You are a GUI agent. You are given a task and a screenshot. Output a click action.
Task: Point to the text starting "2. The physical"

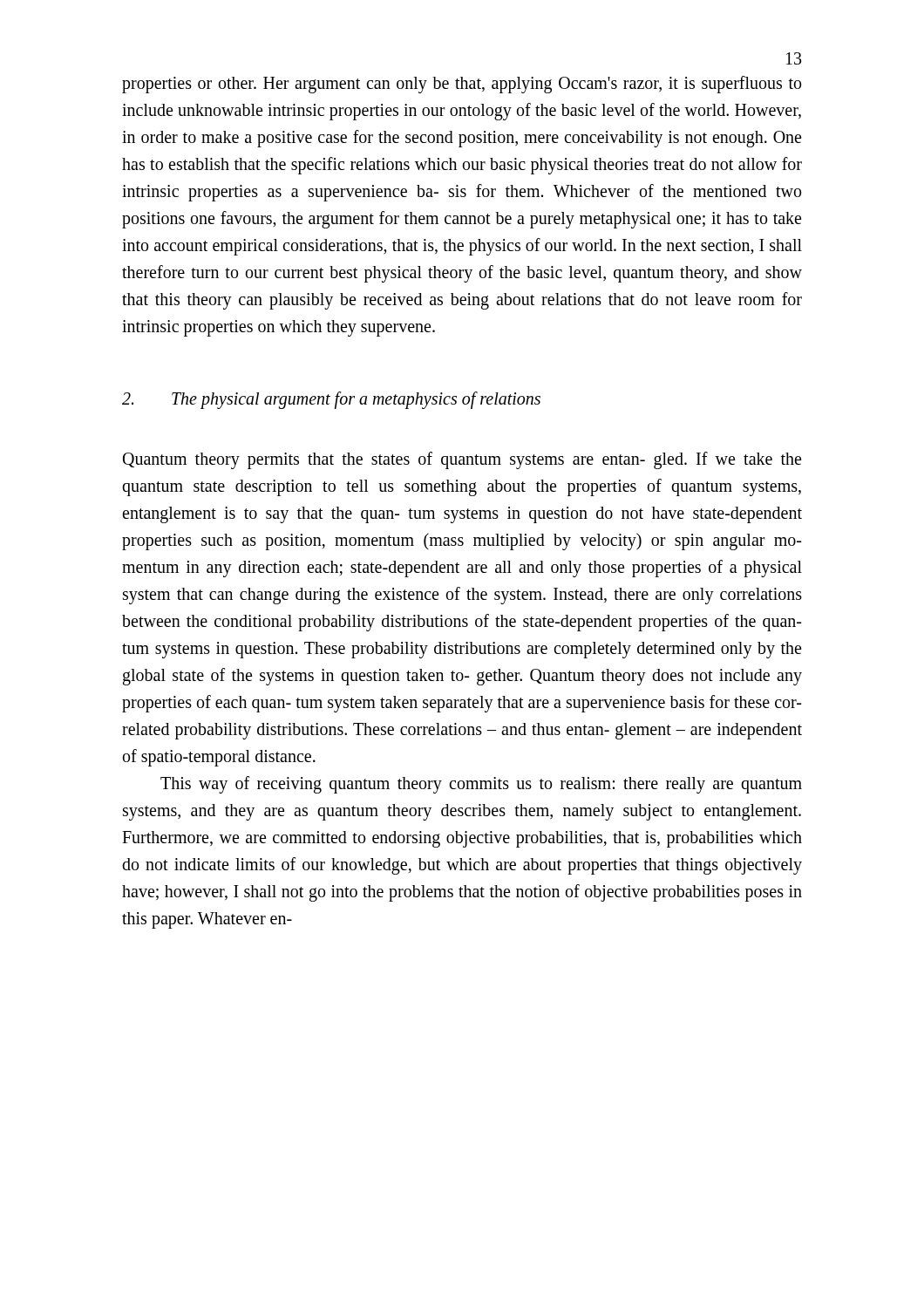tap(332, 399)
